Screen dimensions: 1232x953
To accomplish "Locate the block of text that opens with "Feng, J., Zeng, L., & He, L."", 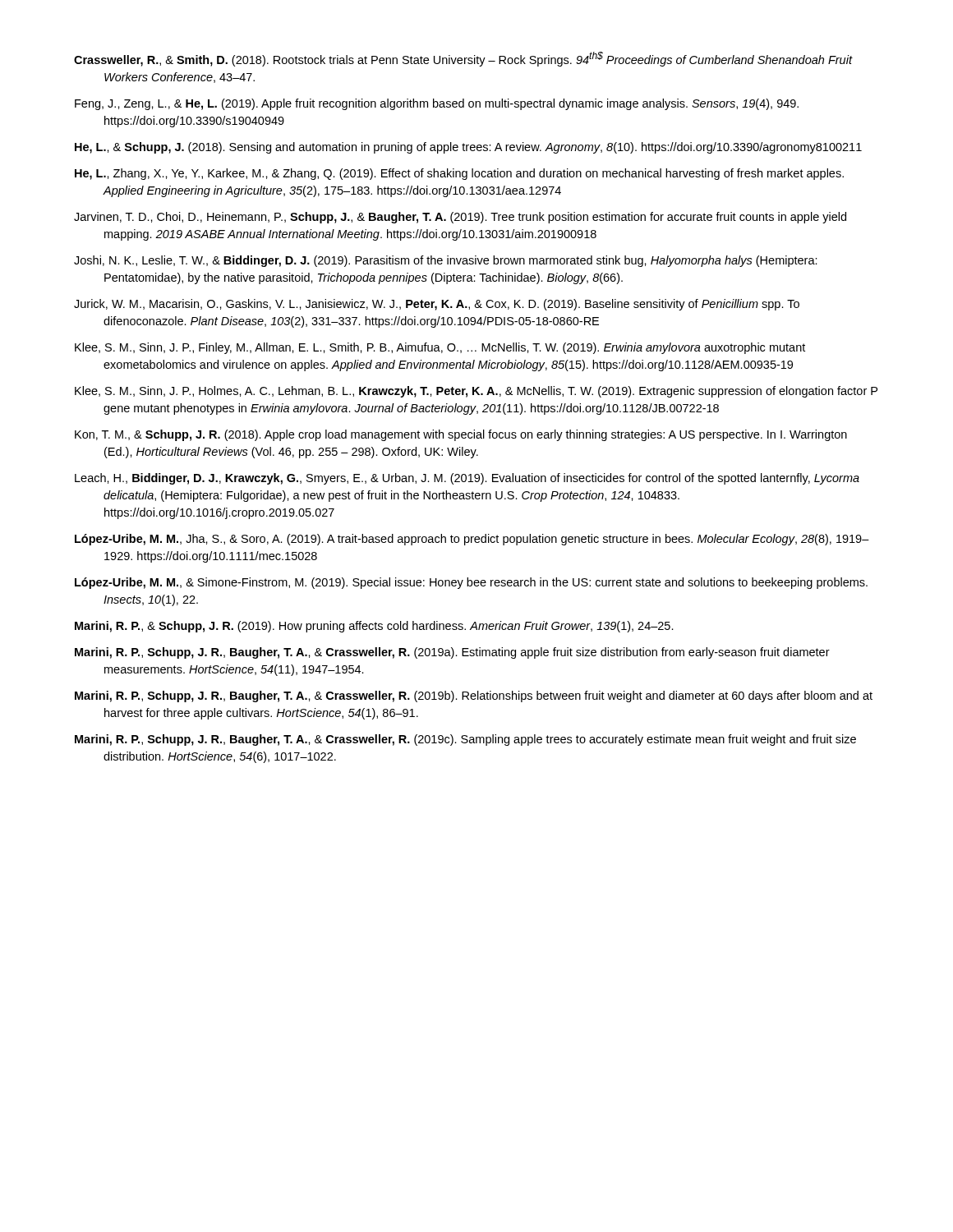I will [x=437, y=112].
